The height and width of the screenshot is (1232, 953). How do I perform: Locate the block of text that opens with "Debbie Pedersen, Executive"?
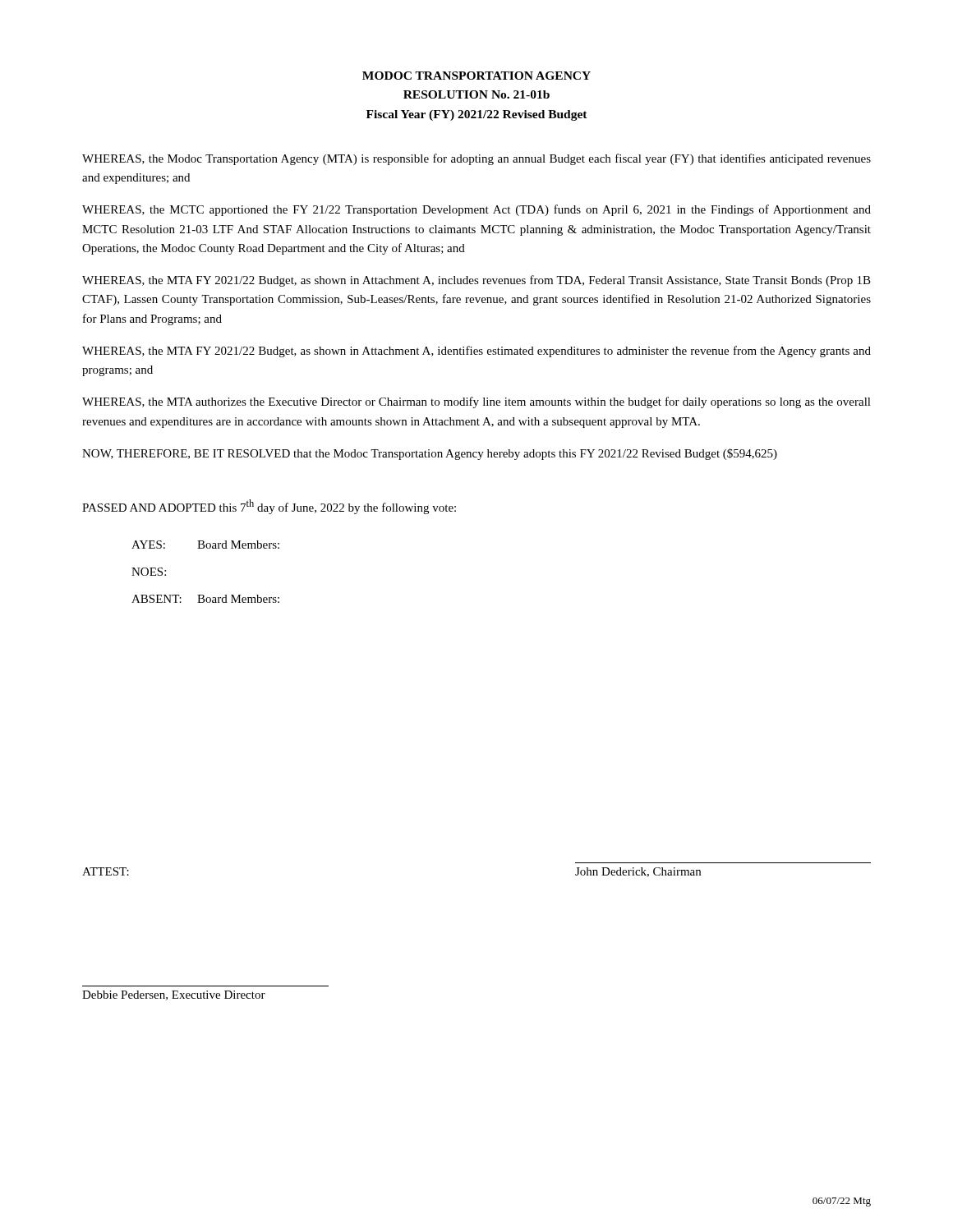tap(205, 994)
